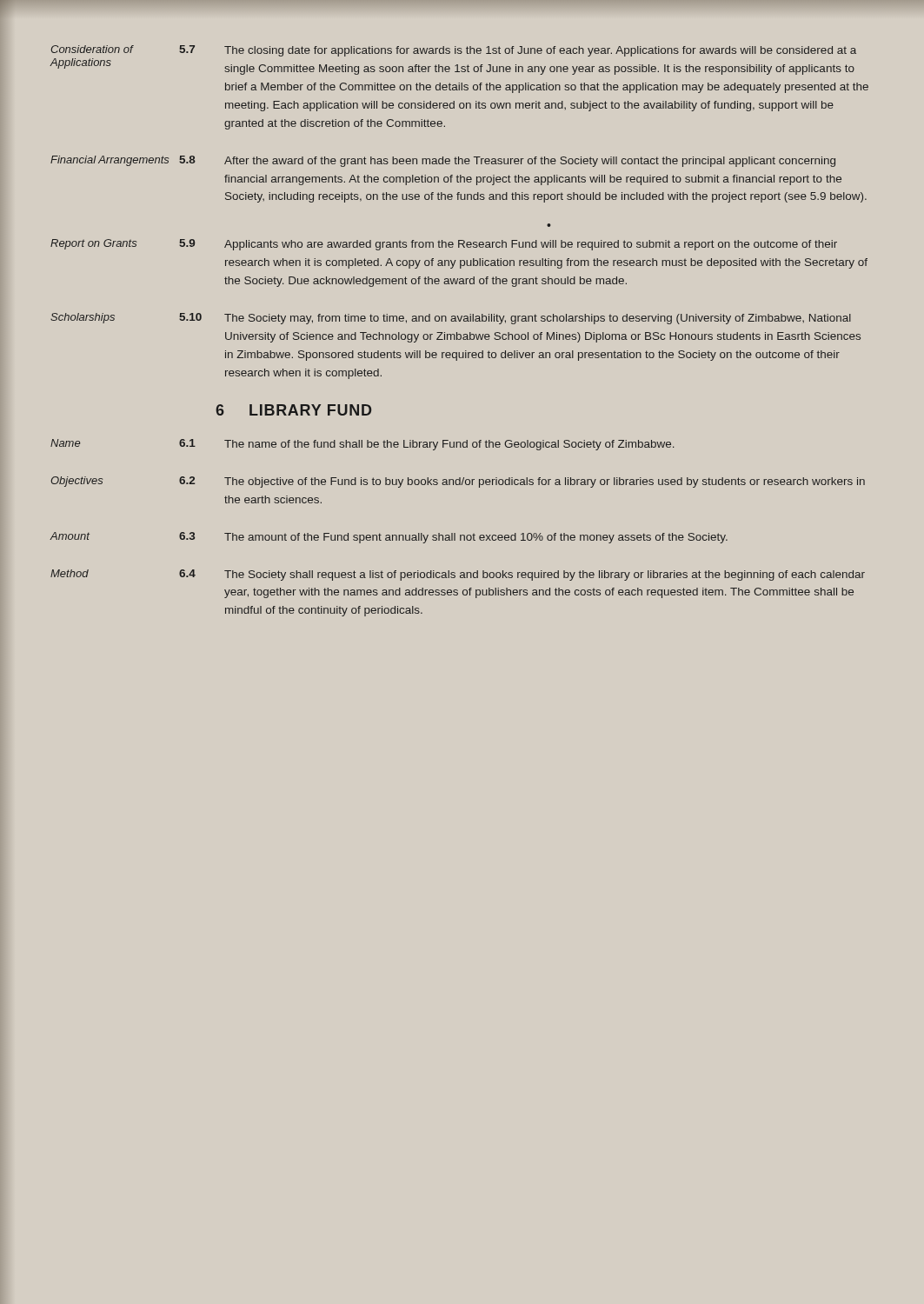Find the block on this page that starts "Report on Grants 5.9 Applicants"
The width and height of the screenshot is (924, 1304).
tap(462, 263)
